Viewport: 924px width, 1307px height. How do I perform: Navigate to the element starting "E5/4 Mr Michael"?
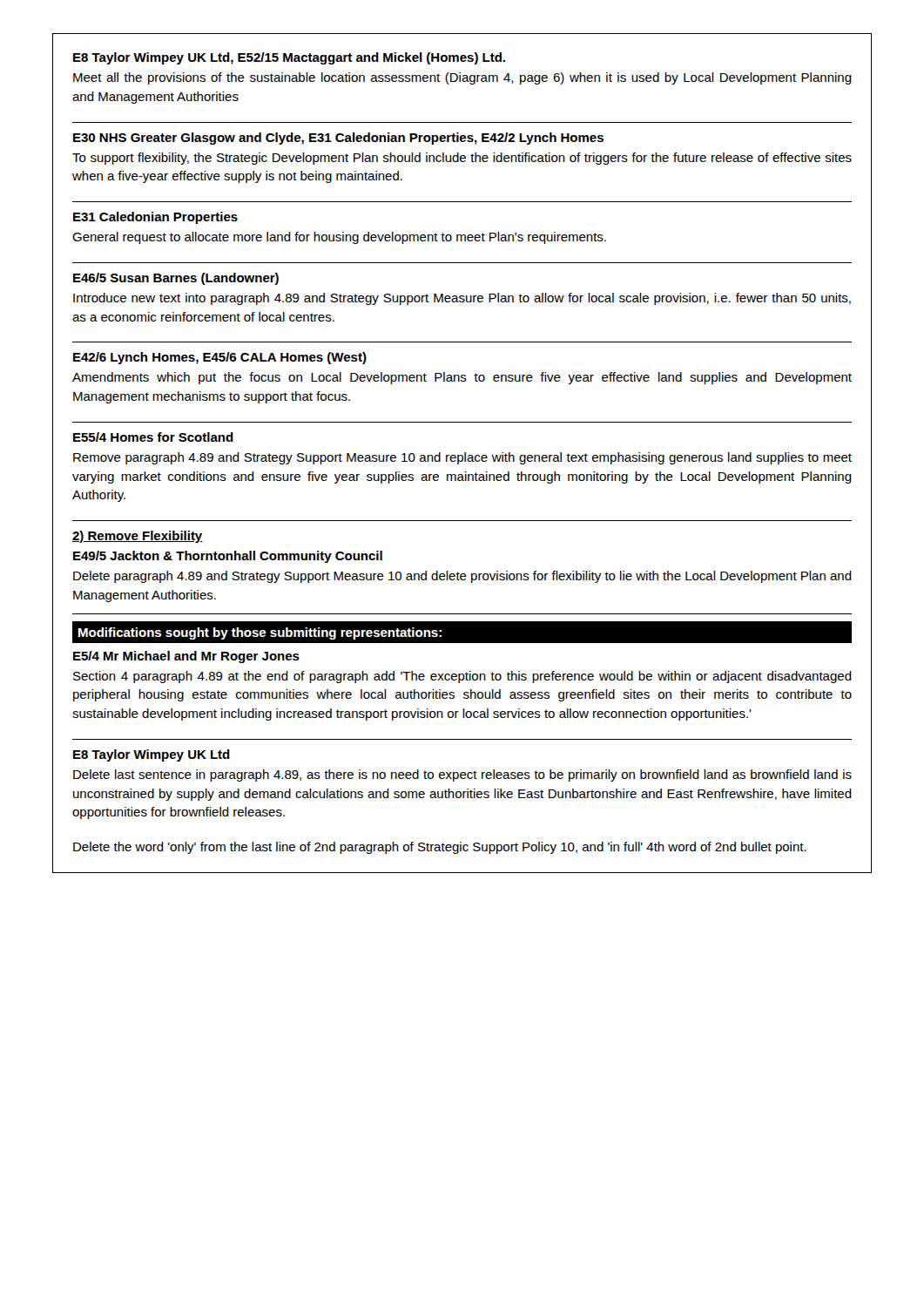(x=186, y=655)
